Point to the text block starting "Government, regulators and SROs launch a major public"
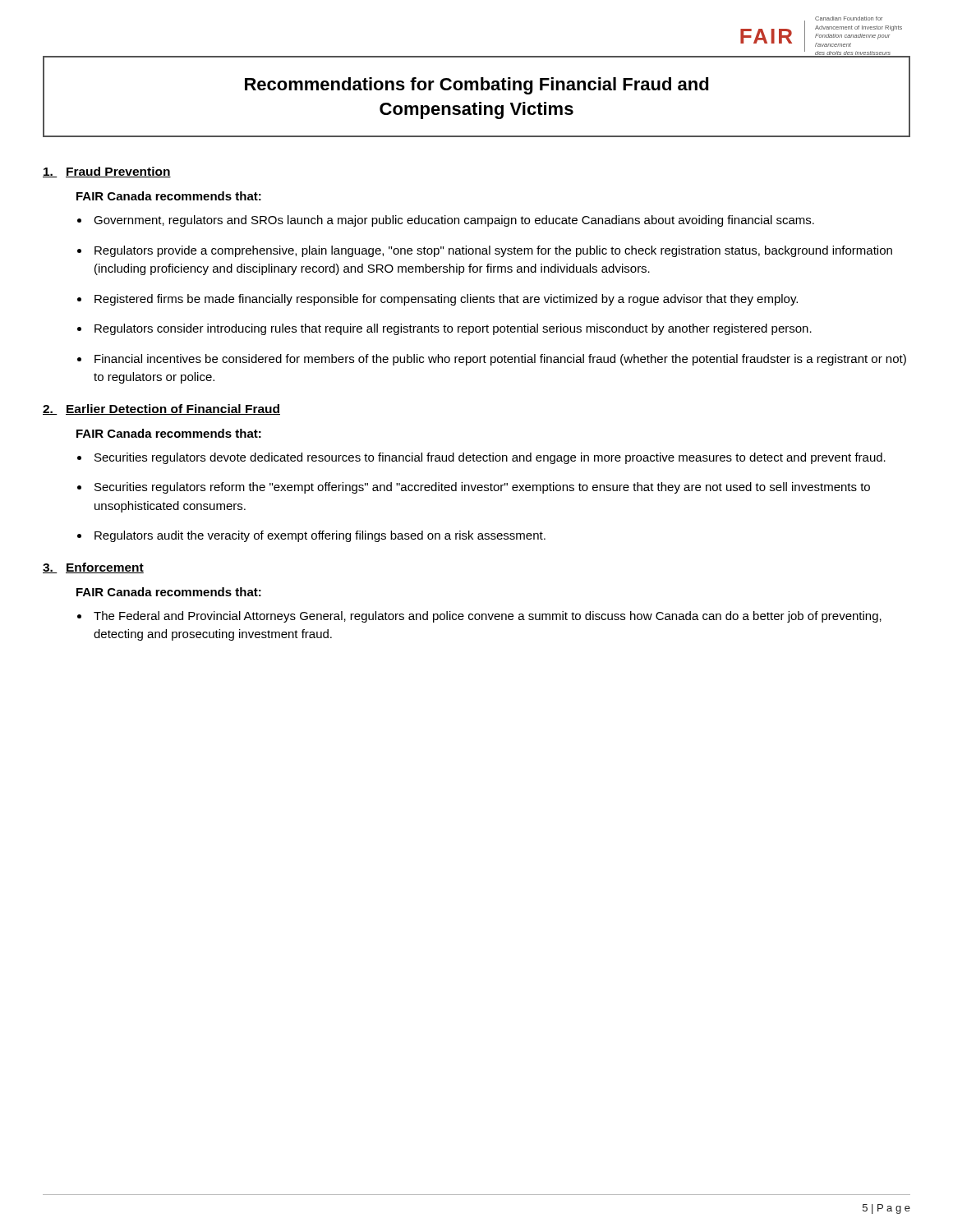The image size is (953, 1232). (454, 220)
